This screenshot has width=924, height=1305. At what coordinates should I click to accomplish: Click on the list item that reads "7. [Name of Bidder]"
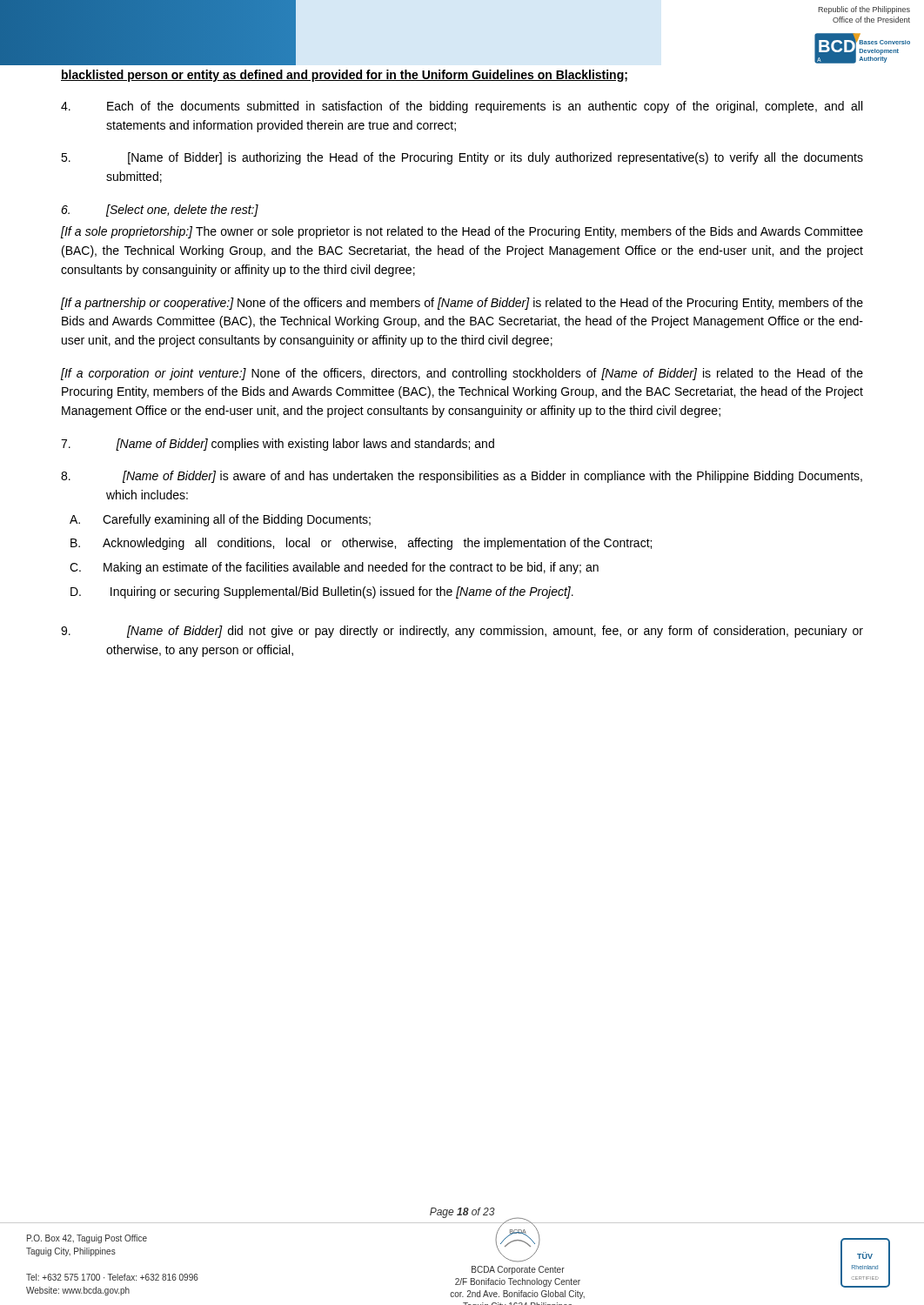pos(462,444)
